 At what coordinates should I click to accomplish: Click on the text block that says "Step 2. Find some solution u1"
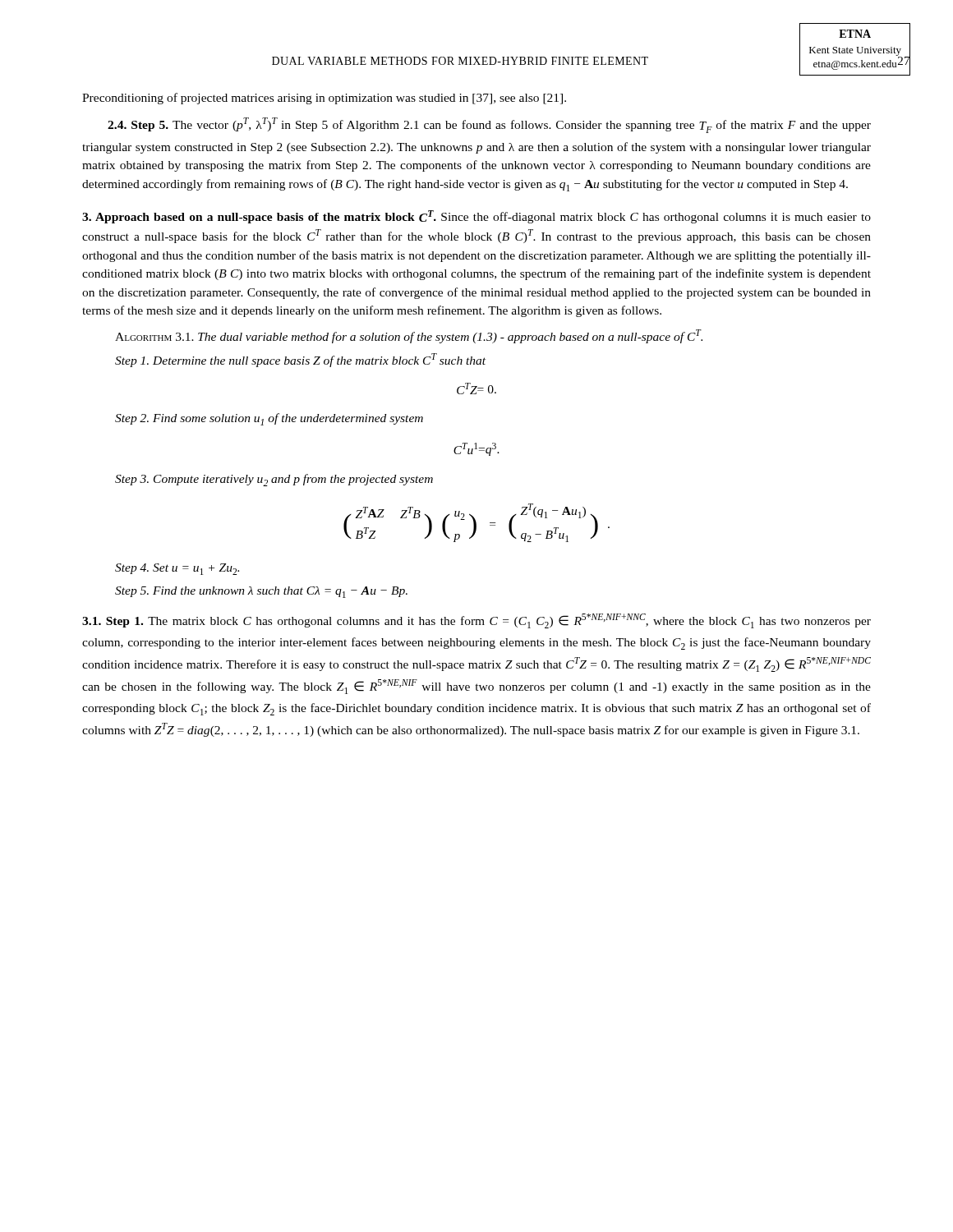coord(269,419)
